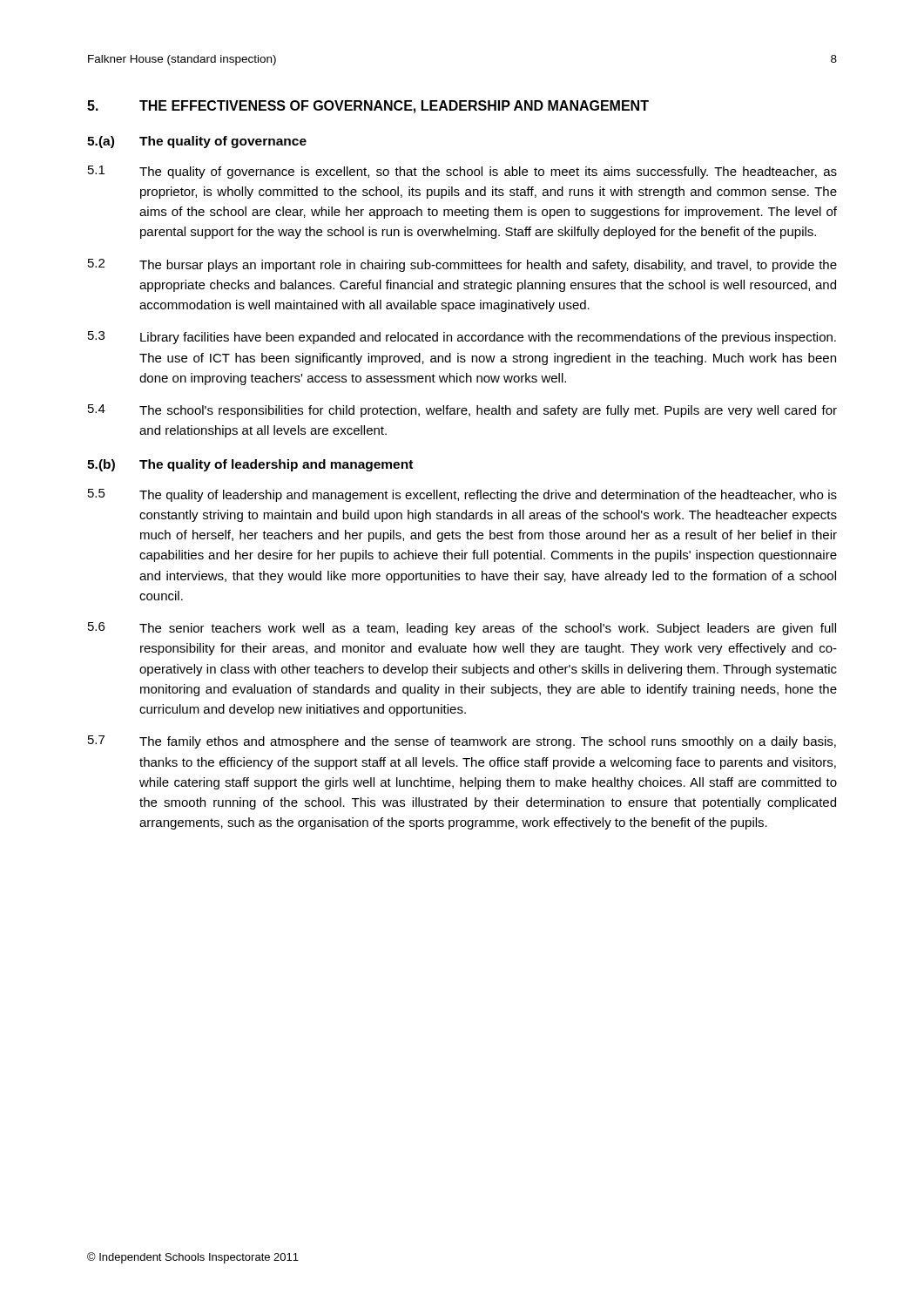The width and height of the screenshot is (924, 1307).
Task: Point to the text block starting "5.3 Library facilities have been"
Action: (462, 357)
